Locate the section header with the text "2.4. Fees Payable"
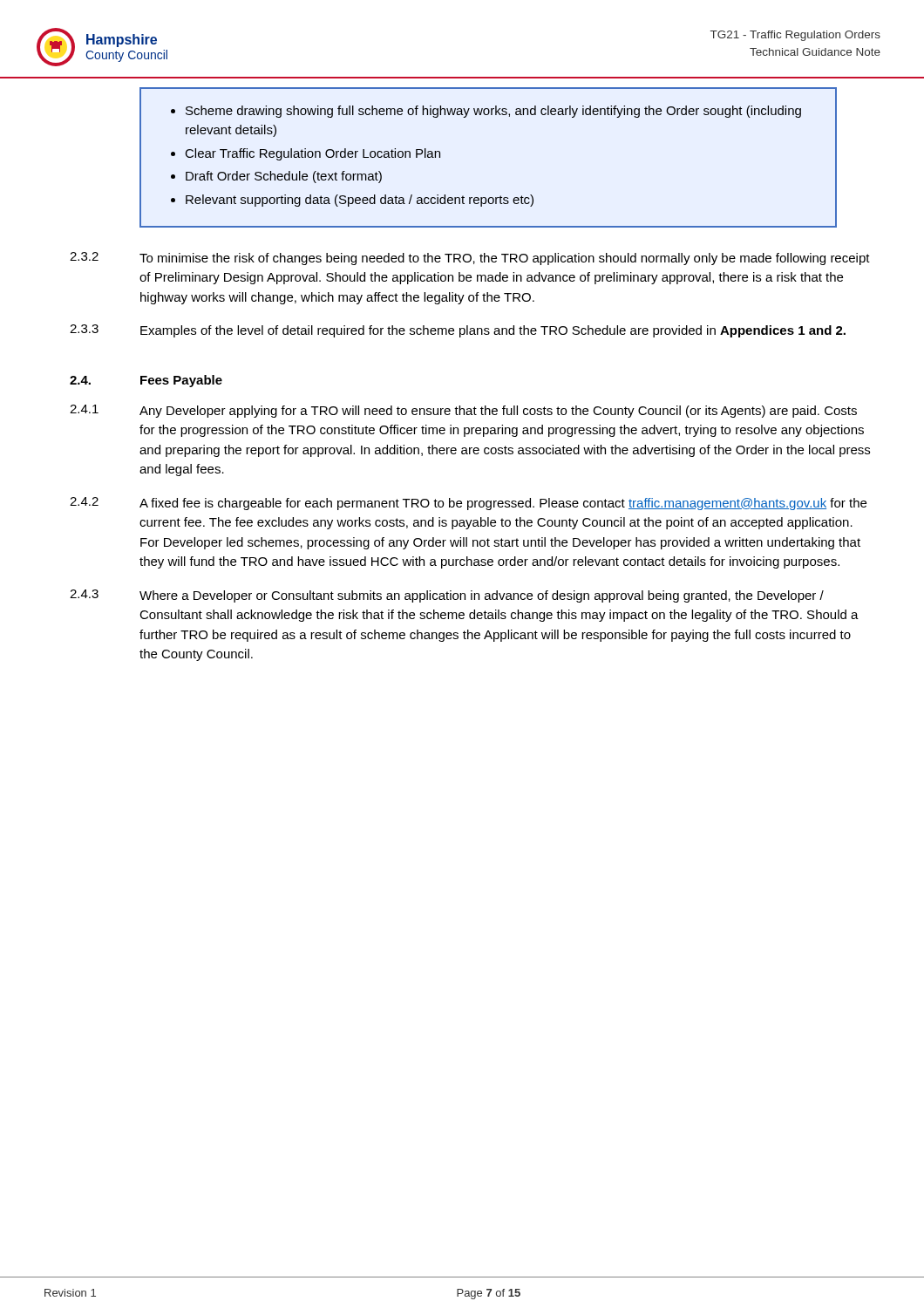 click(x=146, y=381)
